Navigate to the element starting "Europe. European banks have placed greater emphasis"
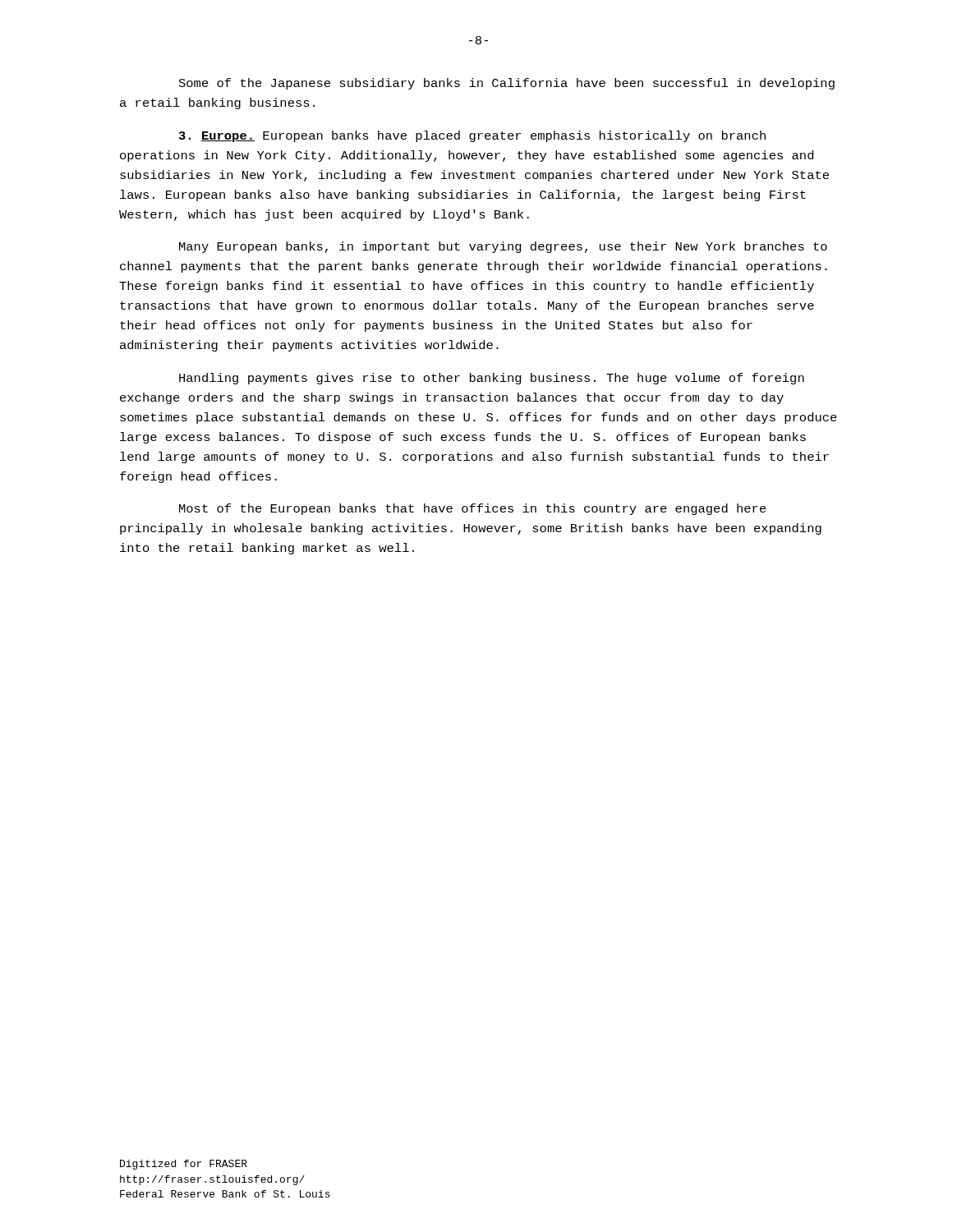 click(x=474, y=175)
